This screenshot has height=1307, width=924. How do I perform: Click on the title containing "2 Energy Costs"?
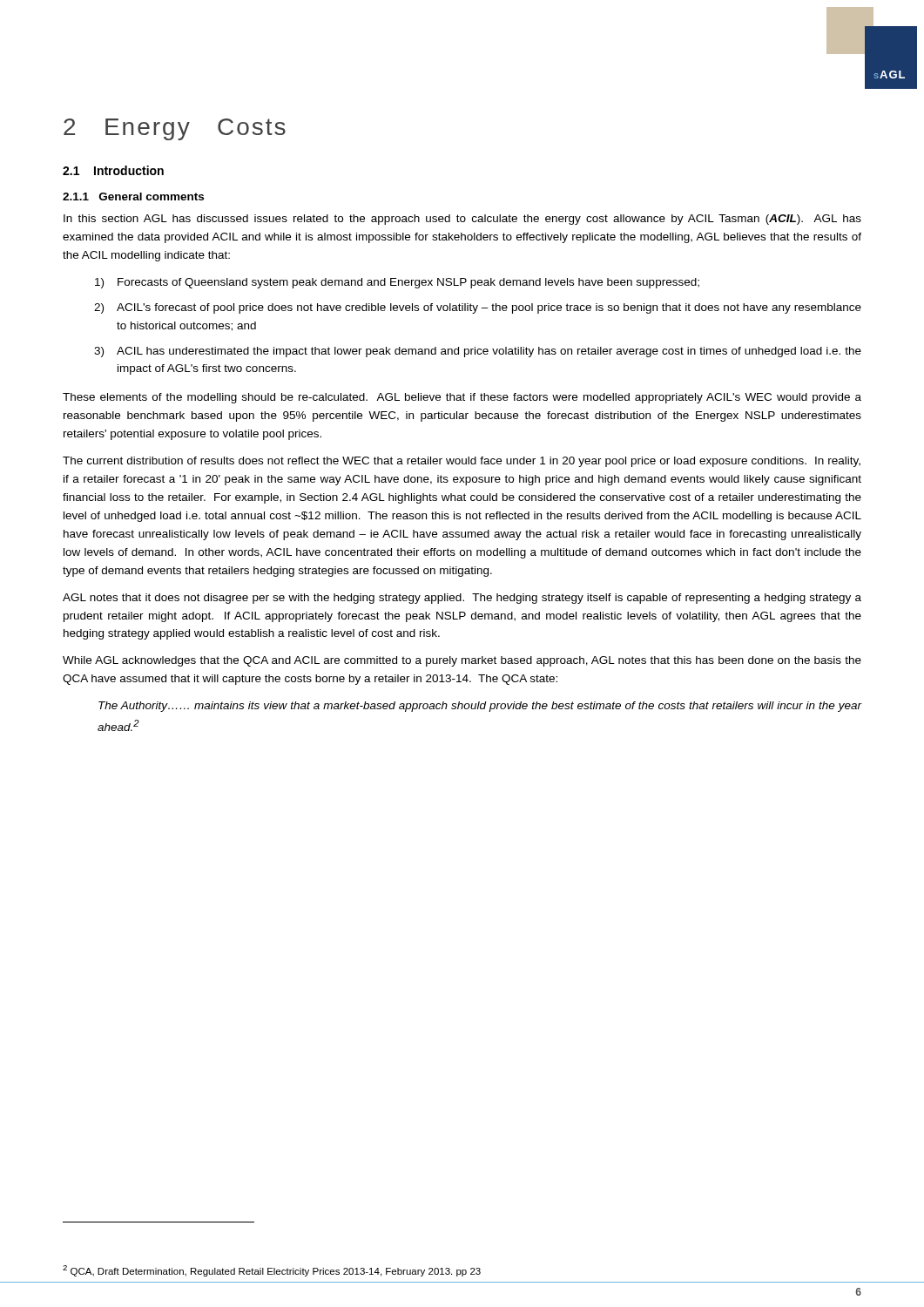pyautogui.click(x=175, y=127)
